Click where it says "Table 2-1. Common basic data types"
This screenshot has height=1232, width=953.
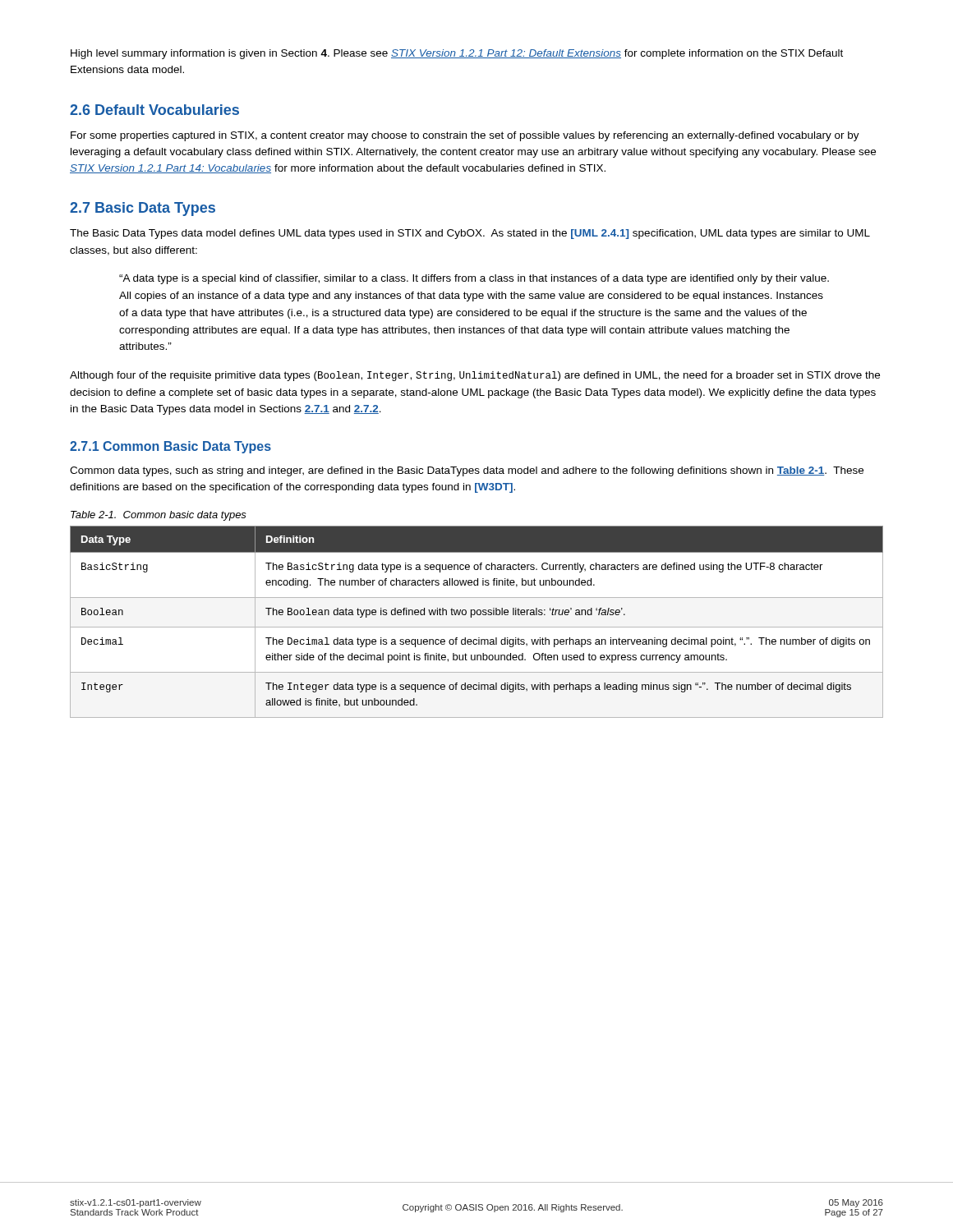tap(158, 515)
